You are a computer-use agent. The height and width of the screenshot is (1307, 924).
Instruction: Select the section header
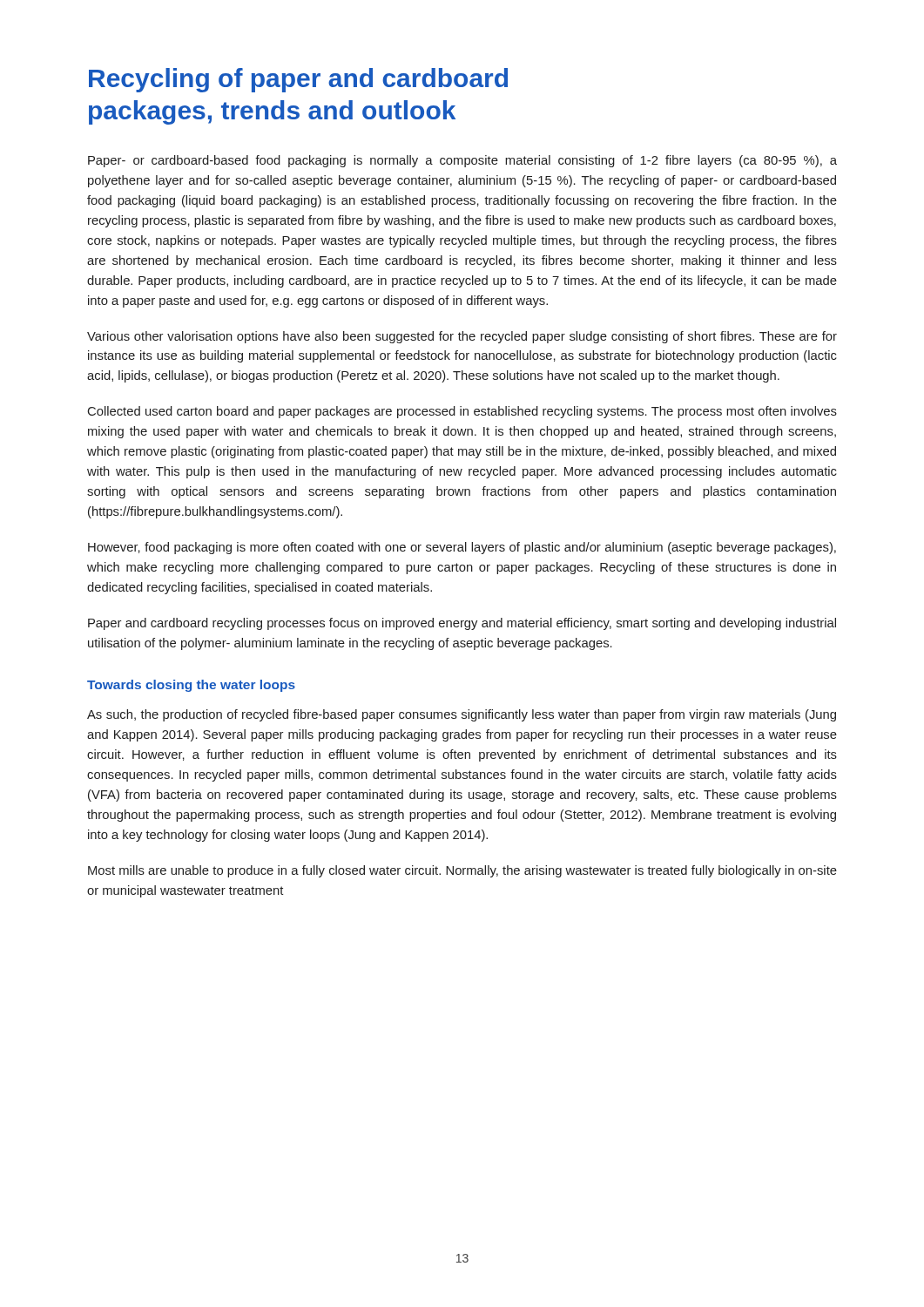[191, 685]
